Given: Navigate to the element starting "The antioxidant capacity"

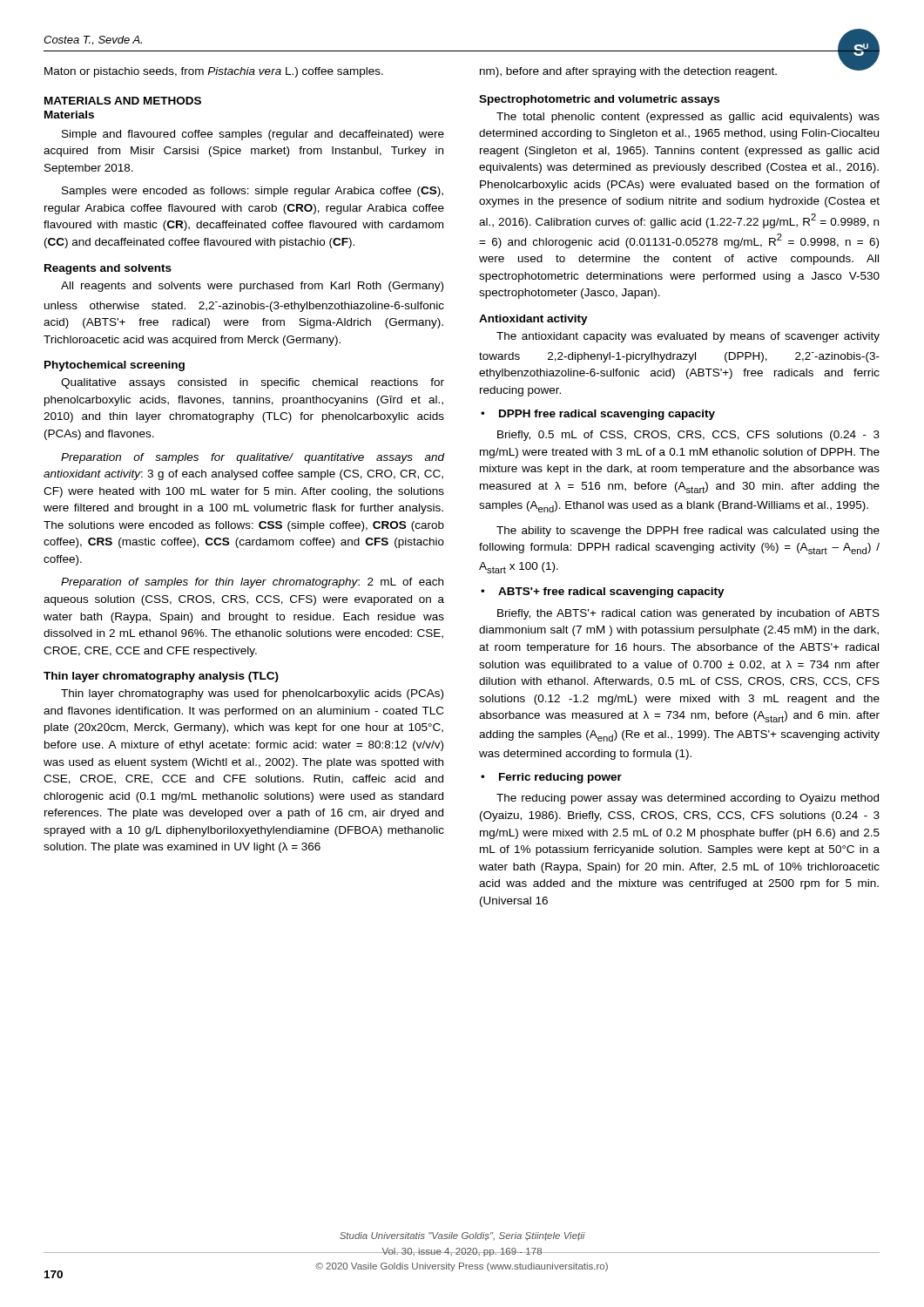Looking at the screenshot, I should pos(679,363).
